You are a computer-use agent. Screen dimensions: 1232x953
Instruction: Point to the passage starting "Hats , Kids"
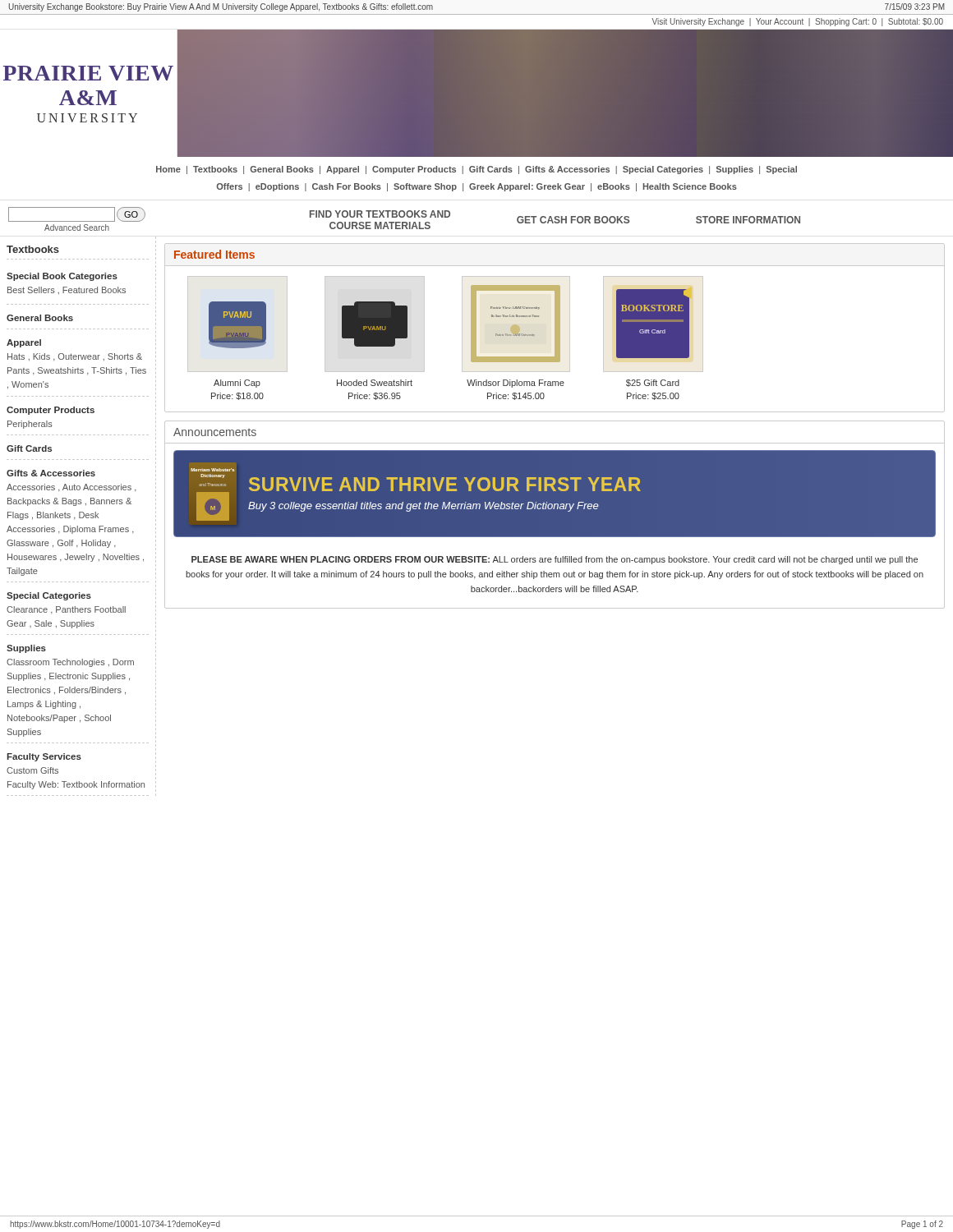(x=77, y=371)
